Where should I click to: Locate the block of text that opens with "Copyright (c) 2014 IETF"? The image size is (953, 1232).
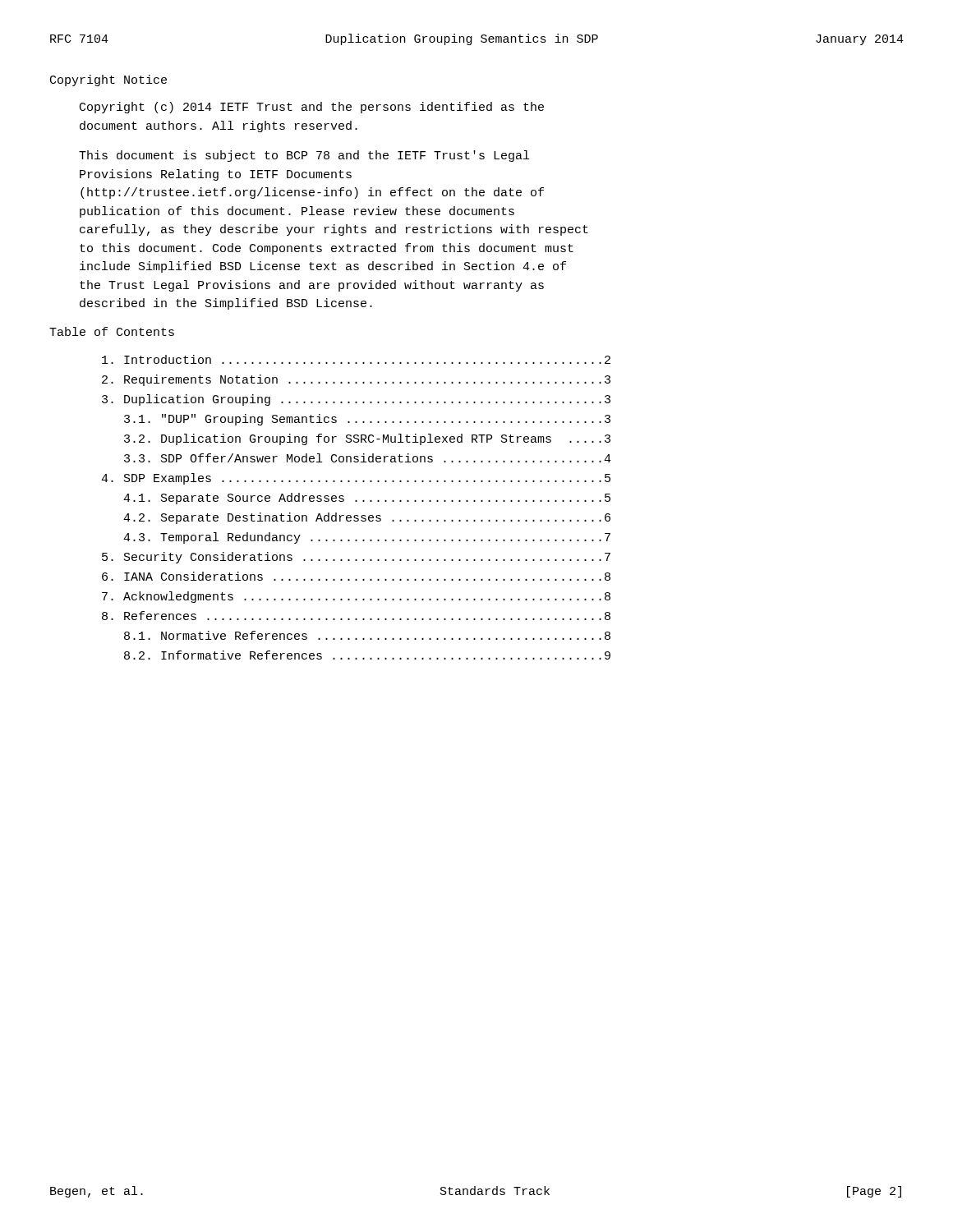pyautogui.click(x=312, y=117)
